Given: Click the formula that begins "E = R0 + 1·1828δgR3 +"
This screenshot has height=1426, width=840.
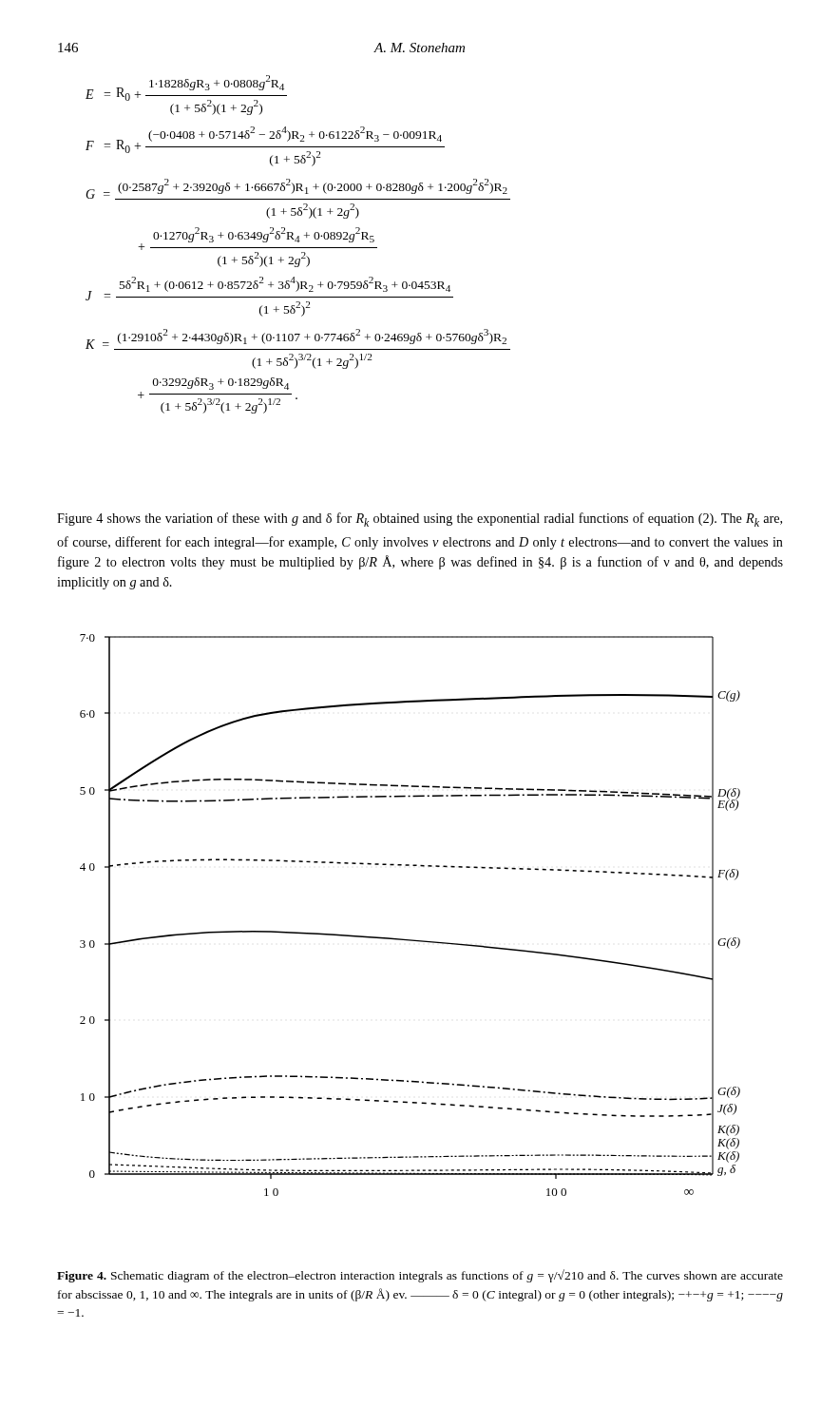Looking at the screenshot, I should tap(186, 95).
